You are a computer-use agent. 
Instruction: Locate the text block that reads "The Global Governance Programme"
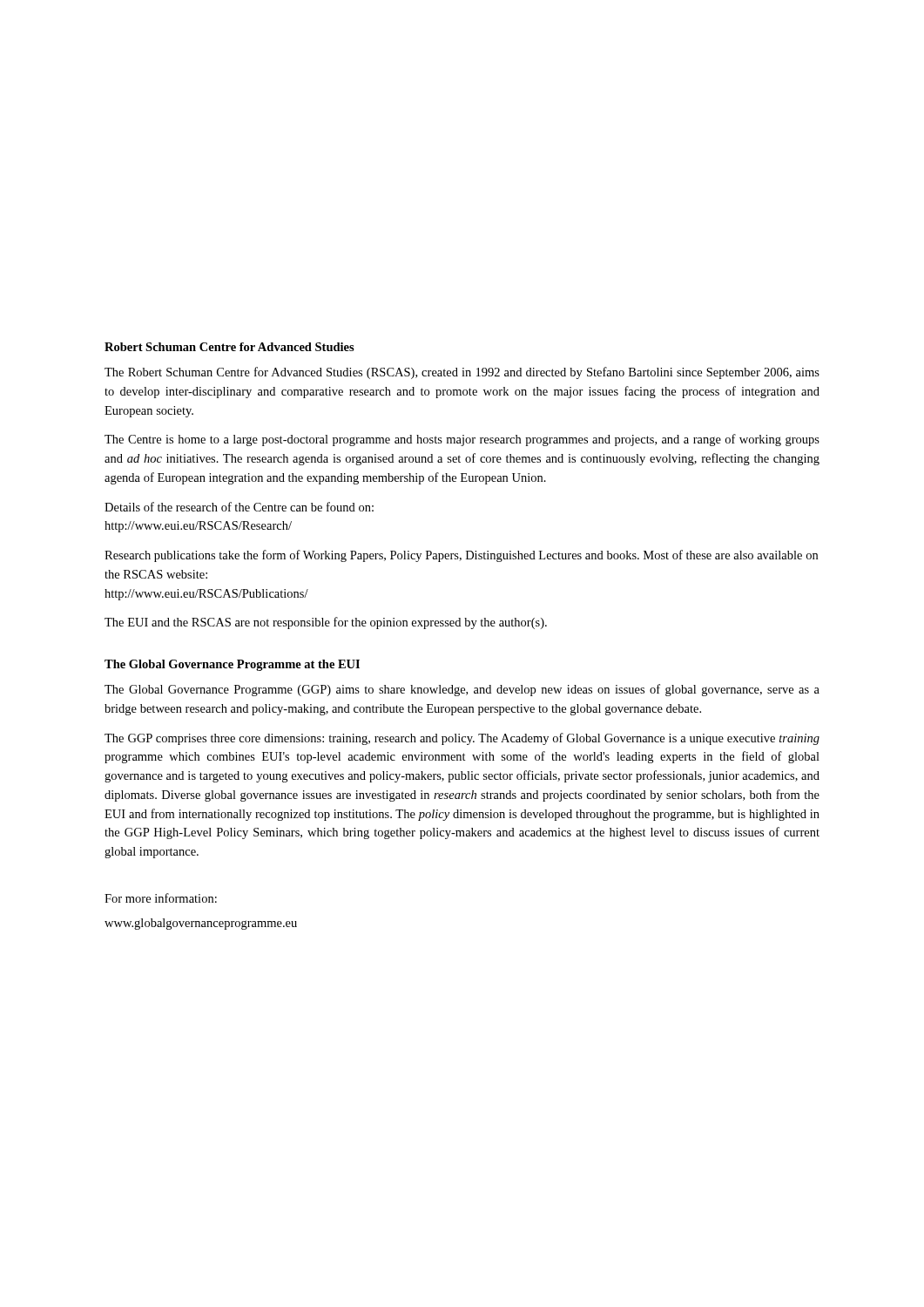click(462, 699)
